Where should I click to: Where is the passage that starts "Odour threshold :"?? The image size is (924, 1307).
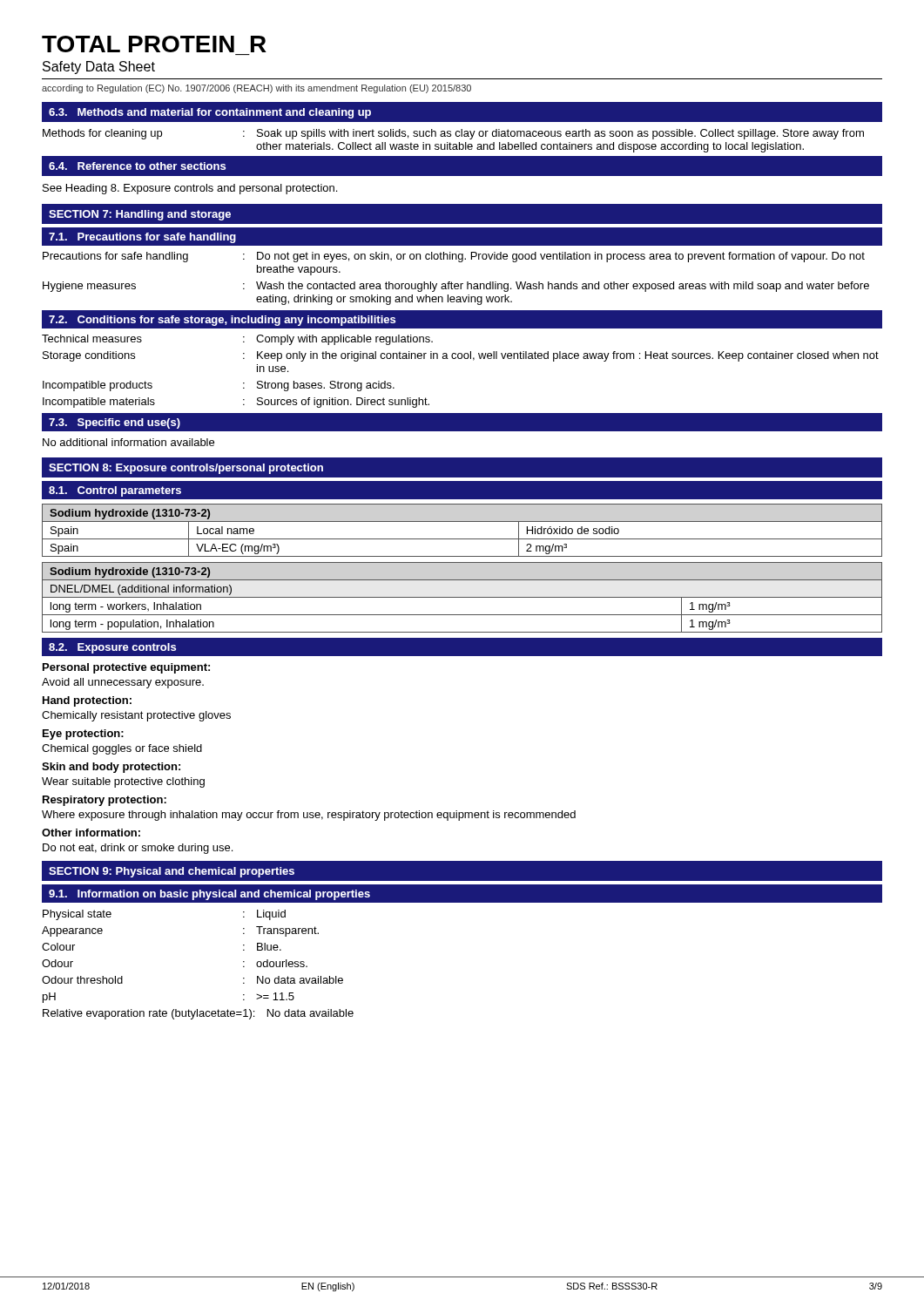[81, 980]
